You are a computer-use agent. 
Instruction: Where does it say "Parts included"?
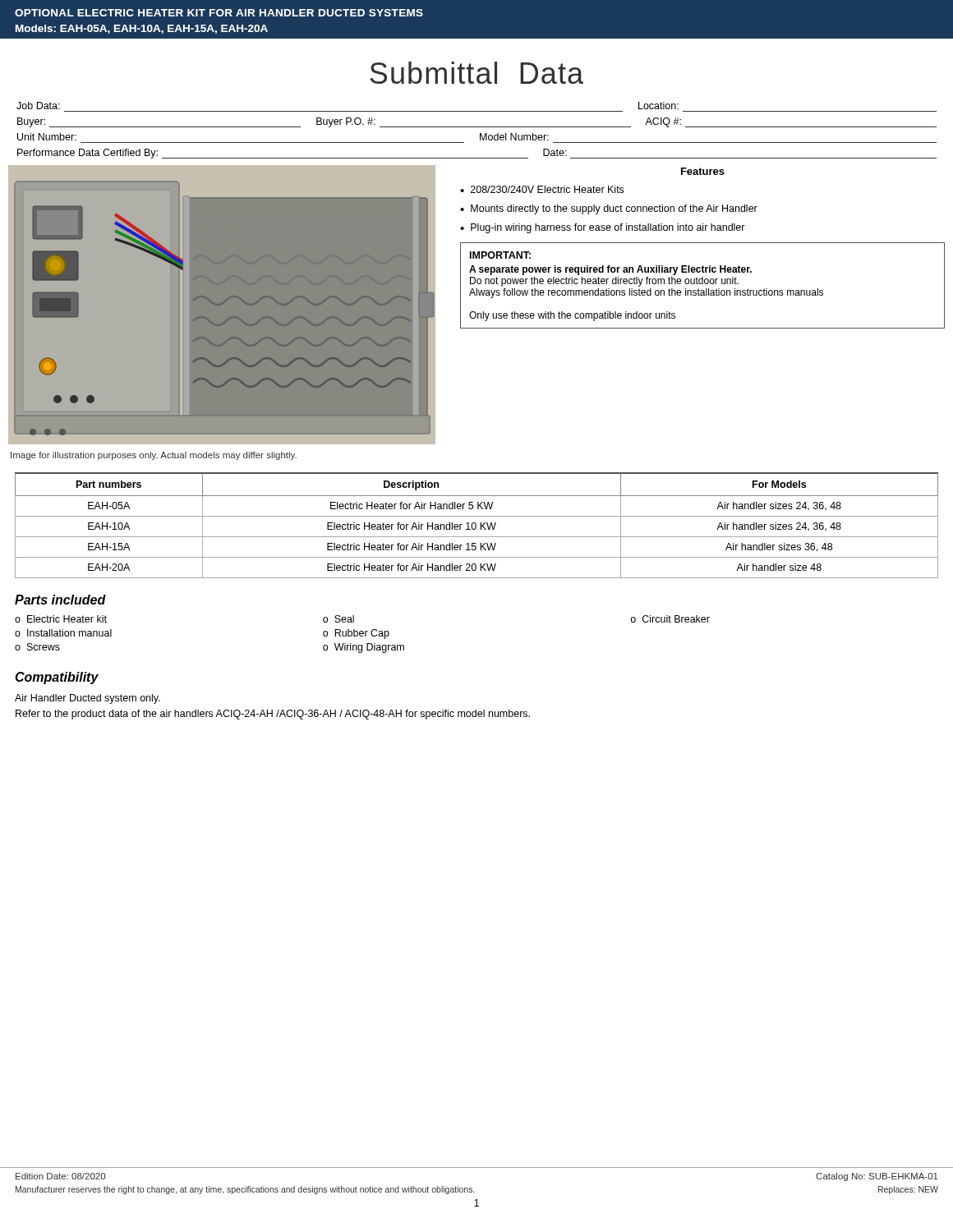tap(60, 600)
